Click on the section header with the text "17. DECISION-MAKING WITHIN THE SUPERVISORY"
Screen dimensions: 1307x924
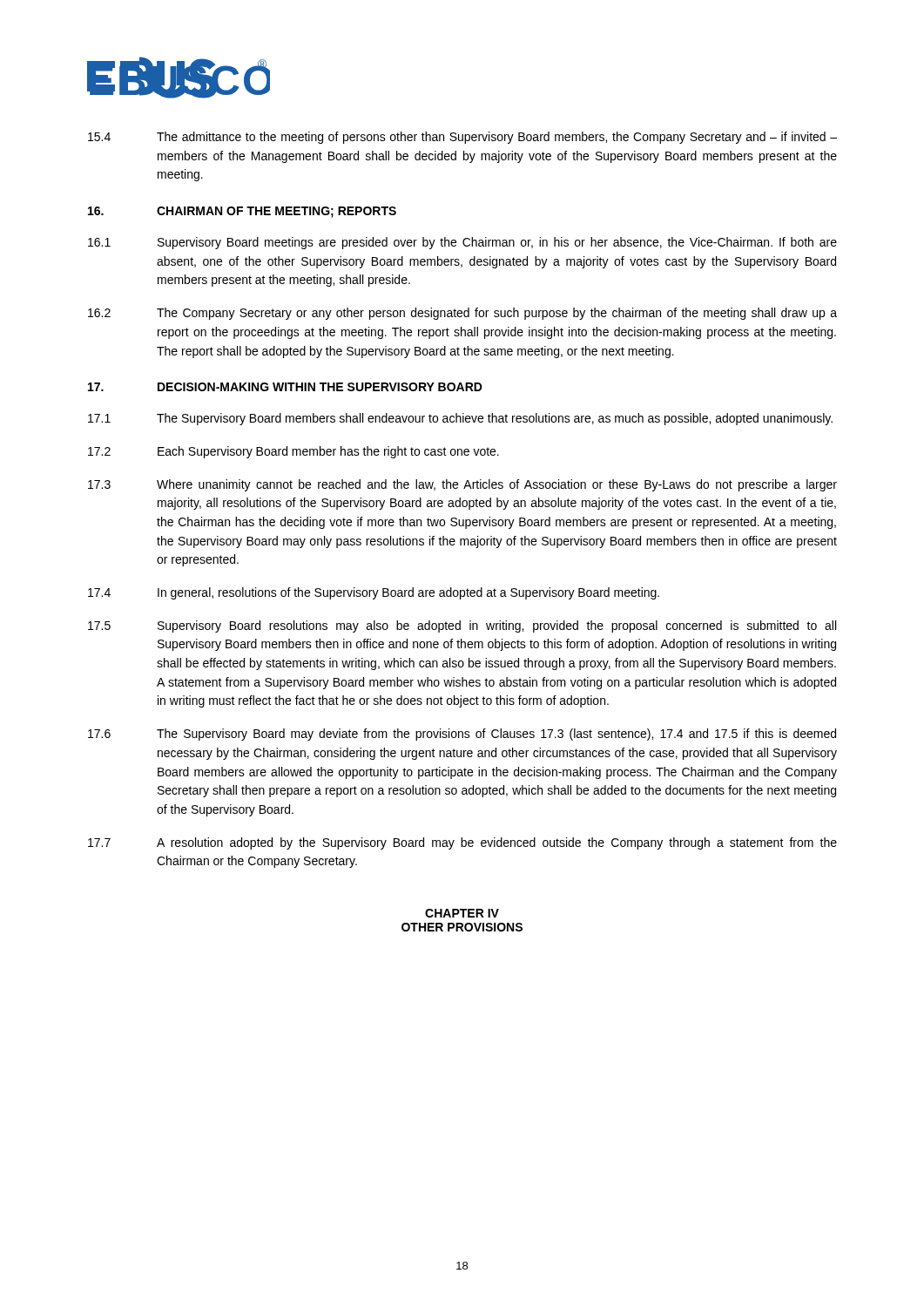tap(285, 387)
